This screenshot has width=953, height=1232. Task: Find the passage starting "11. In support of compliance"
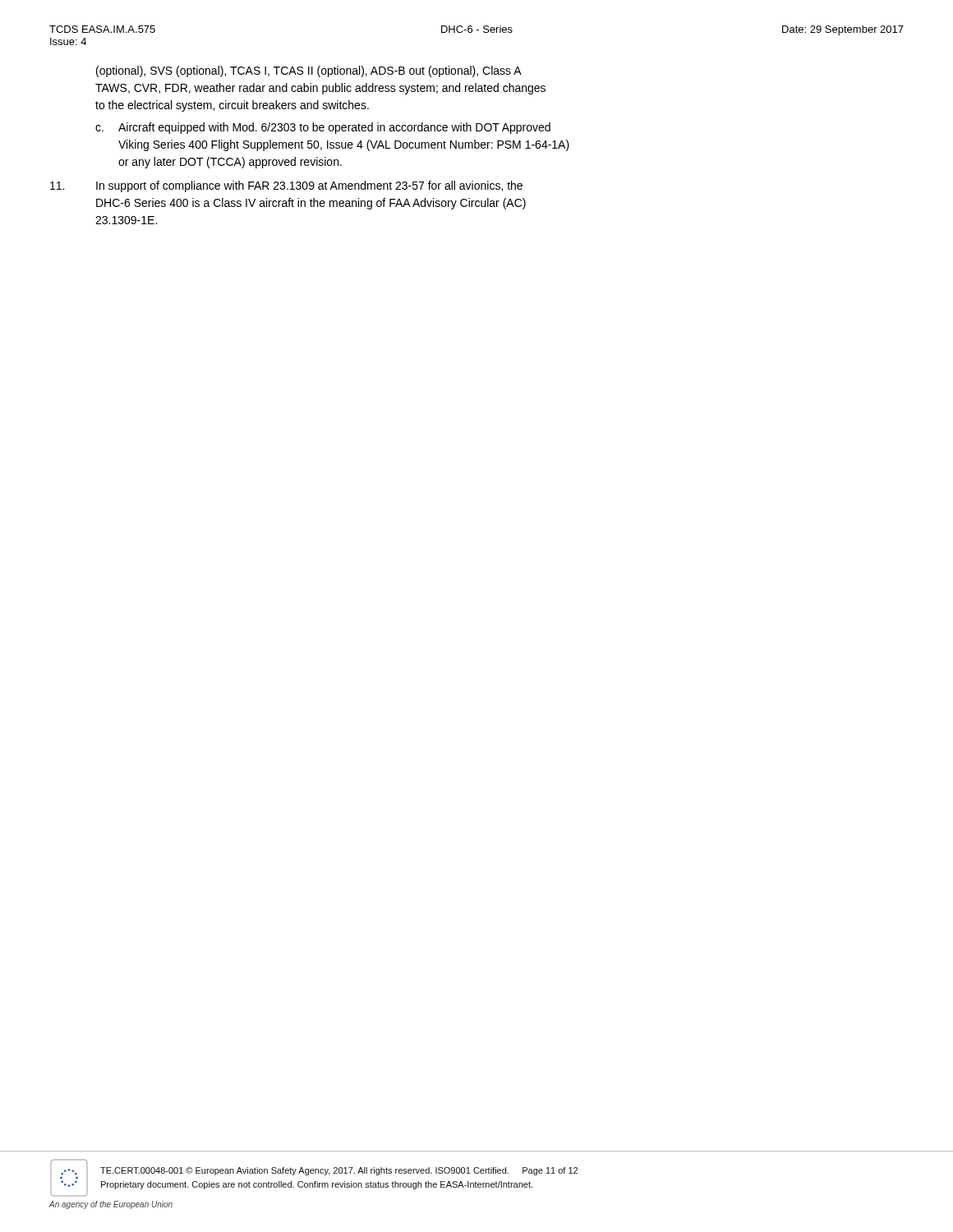288,203
